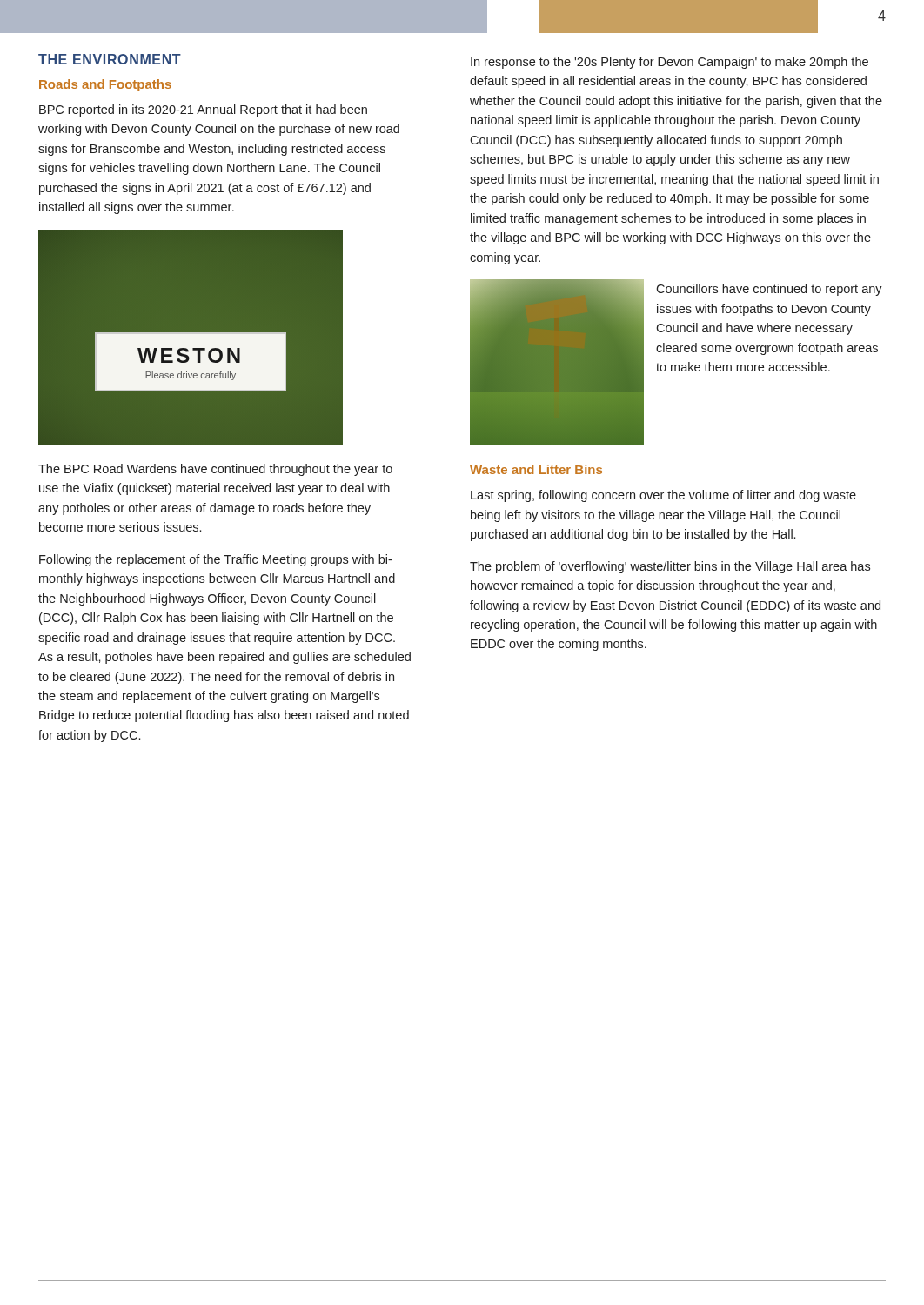
Task: Find "Waste and Litter Bins" on this page
Action: pyautogui.click(x=536, y=469)
